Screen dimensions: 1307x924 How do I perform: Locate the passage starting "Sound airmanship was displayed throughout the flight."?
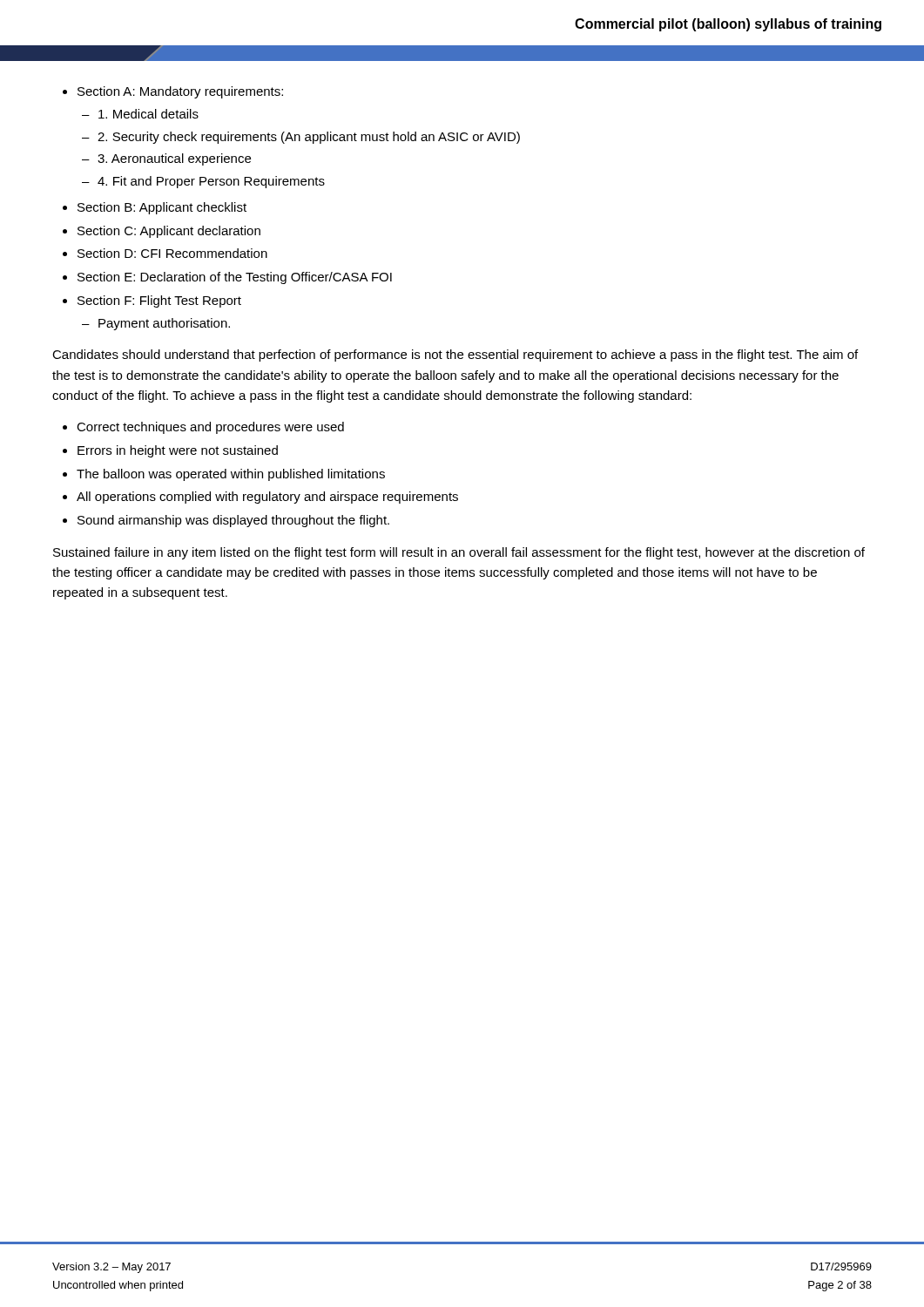tap(226, 521)
